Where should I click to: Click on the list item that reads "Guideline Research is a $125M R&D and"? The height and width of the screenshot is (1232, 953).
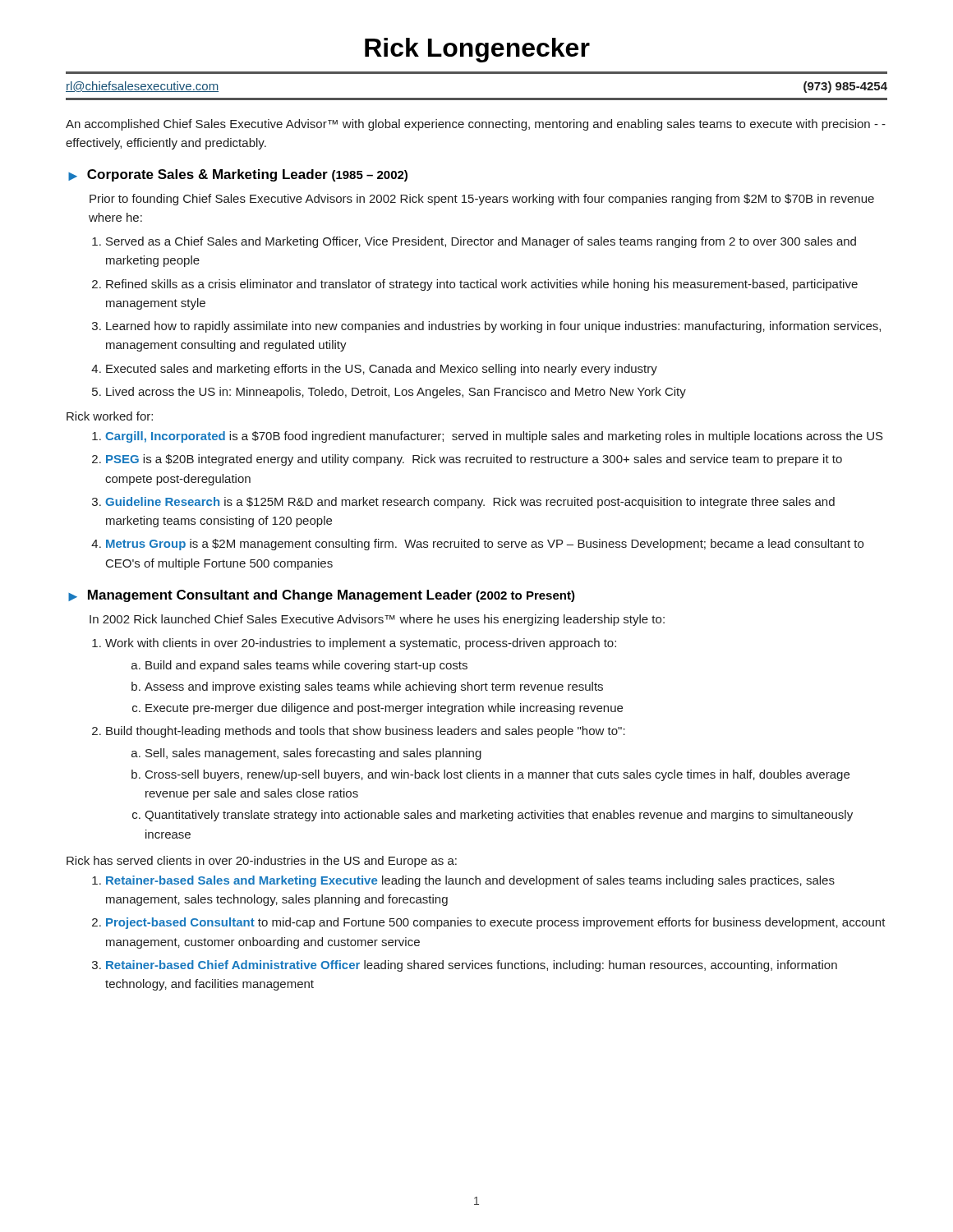coord(470,511)
